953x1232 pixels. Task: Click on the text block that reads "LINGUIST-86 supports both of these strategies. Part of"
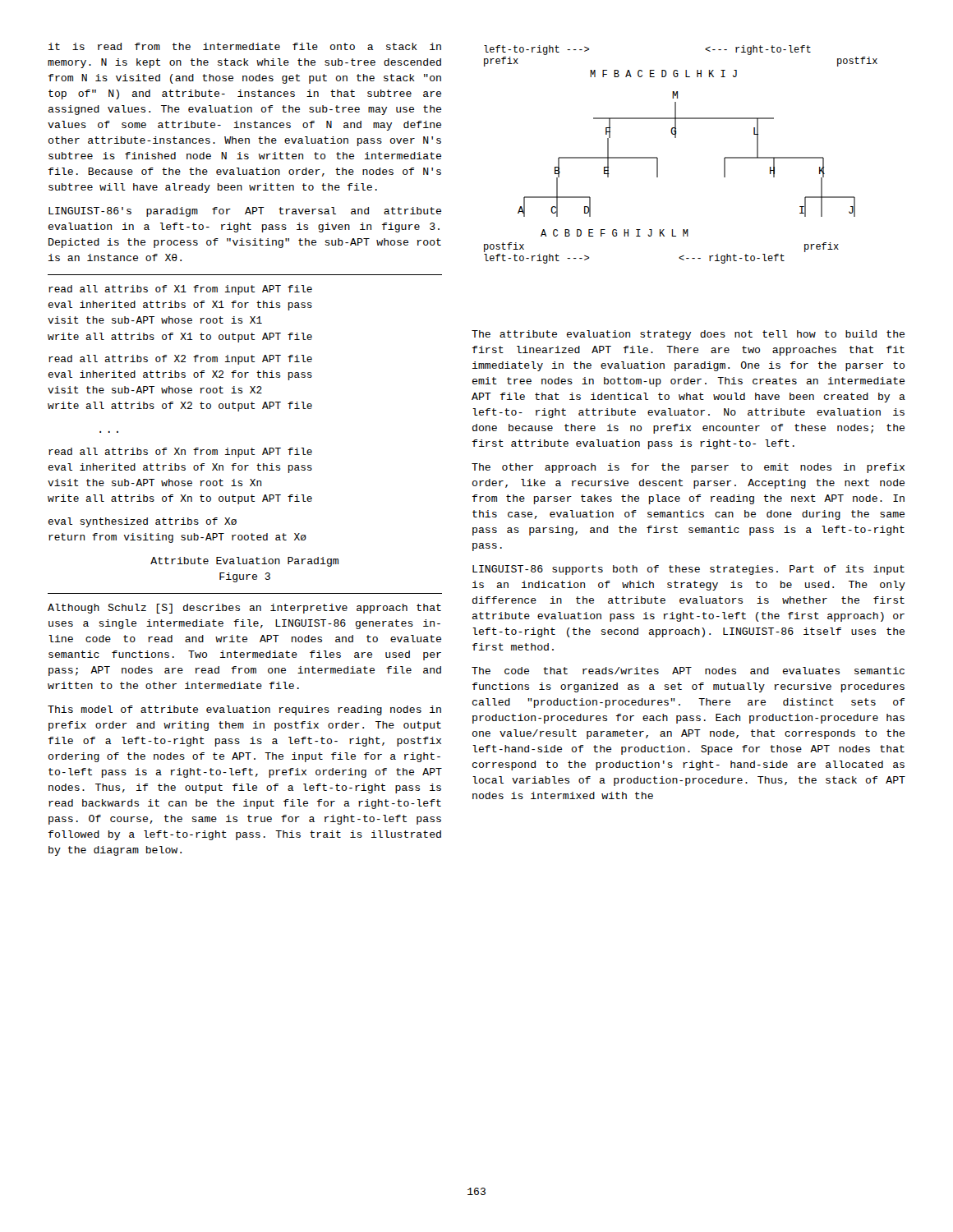click(x=688, y=609)
